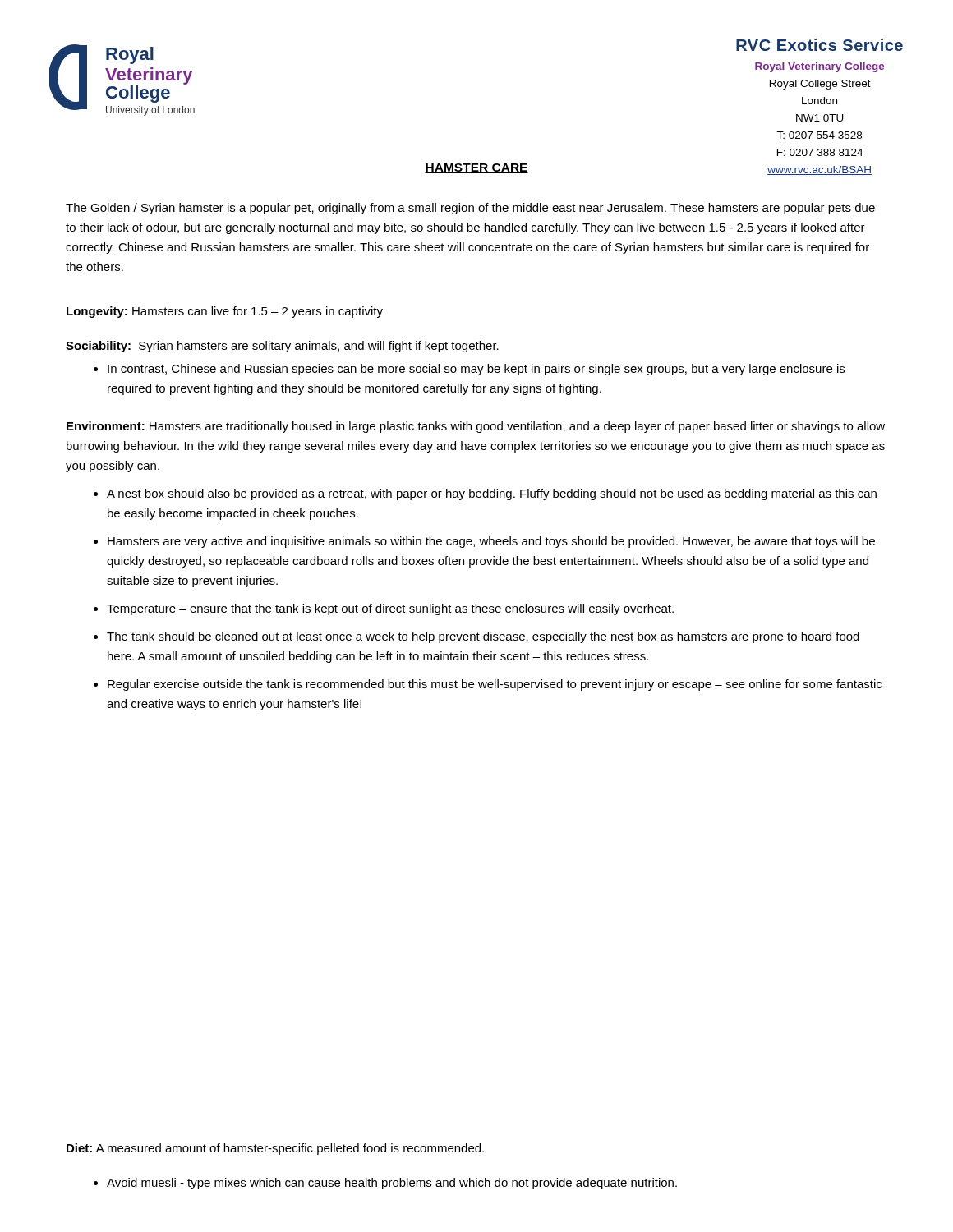Image resolution: width=953 pixels, height=1232 pixels.
Task: Click the passage that begins "Environment: Hamsters are"
Action: point(475,446)
